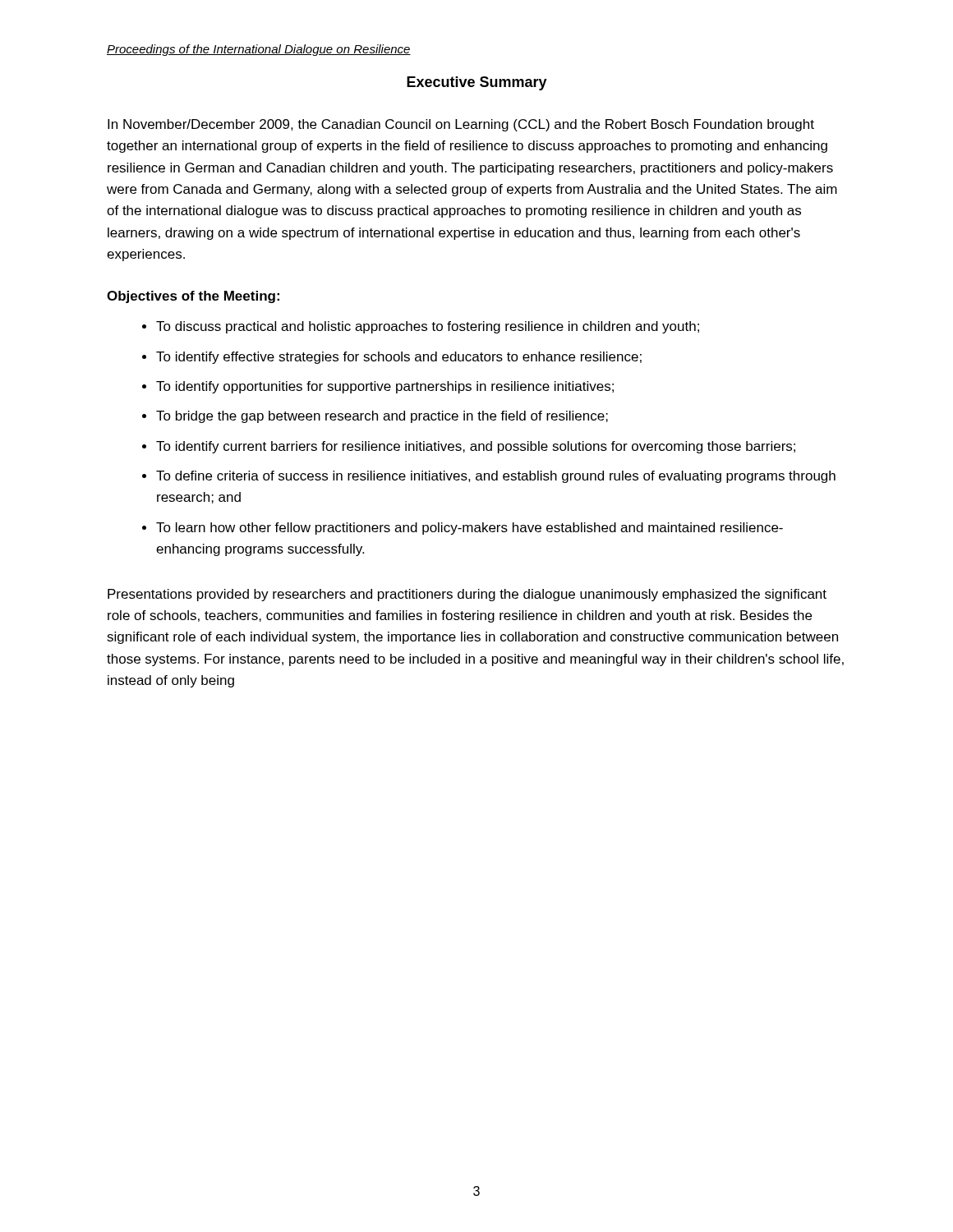The width and height of the screenshot is (953, 1232).
Task: Locate the block of text that opens with "To identify current barriers for resilience"
Action: (x=476, y=446)
